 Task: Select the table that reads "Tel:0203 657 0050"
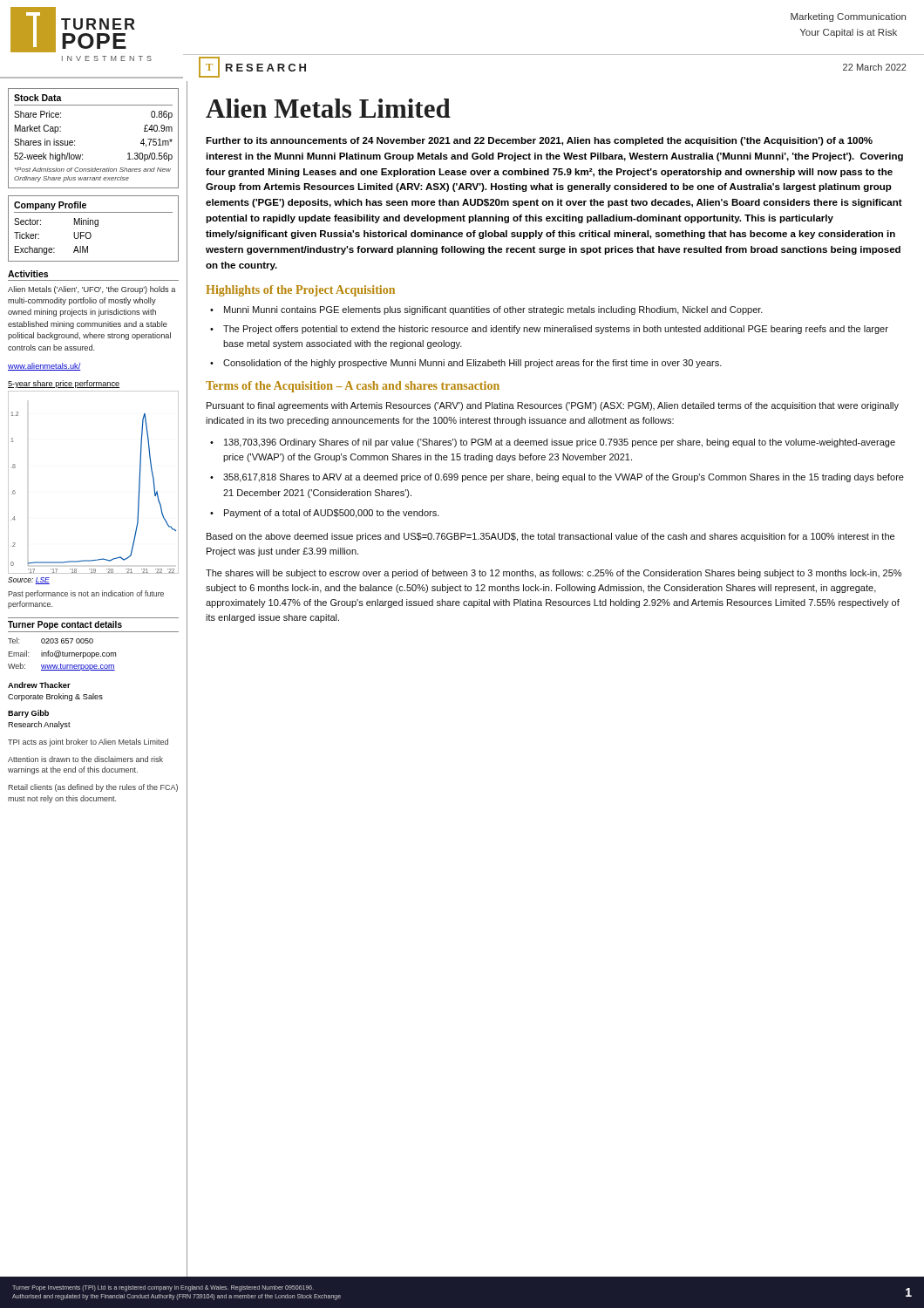pyautogui.click(x=93, y=654)
